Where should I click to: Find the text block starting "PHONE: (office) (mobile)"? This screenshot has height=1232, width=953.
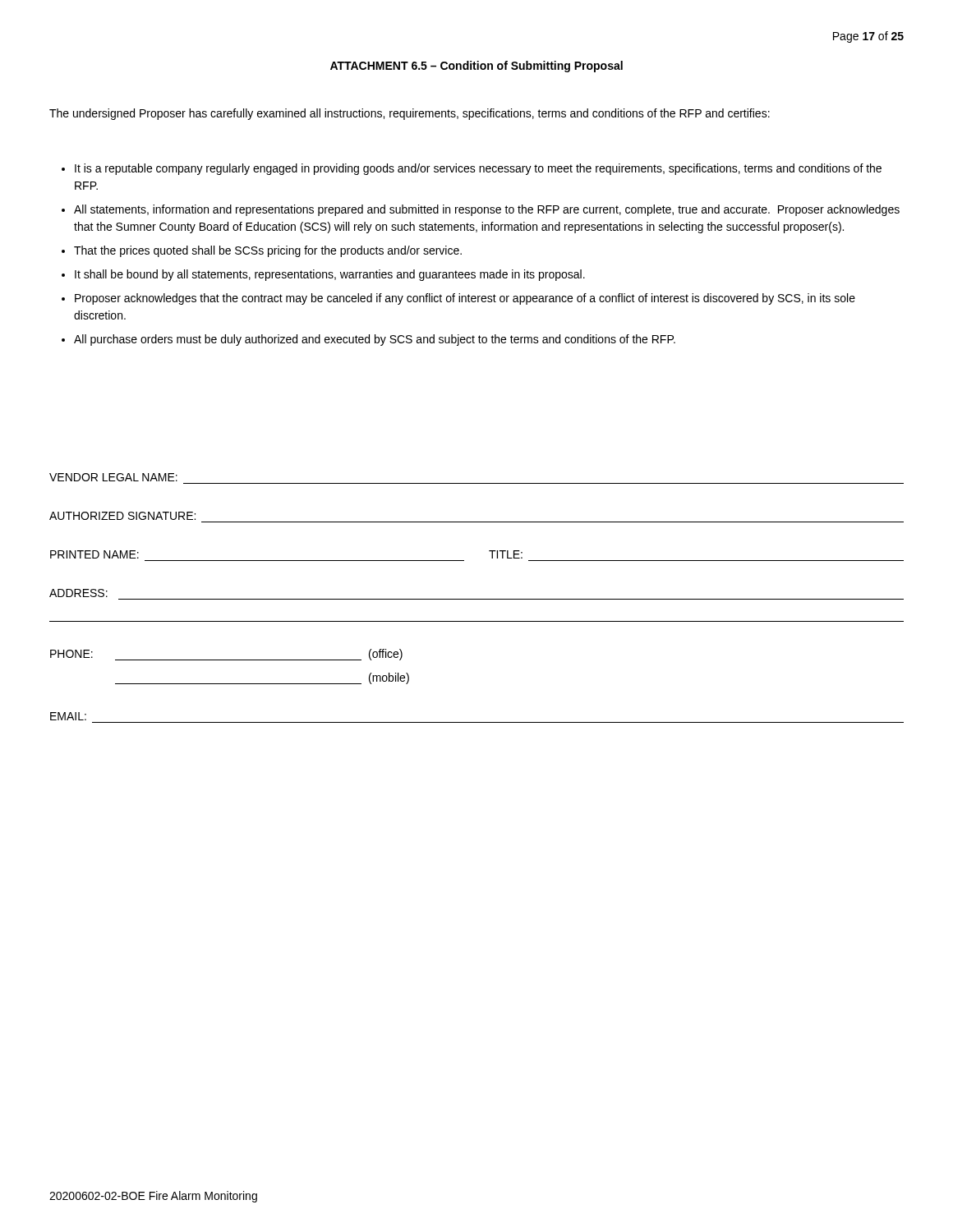pos(68,656)
